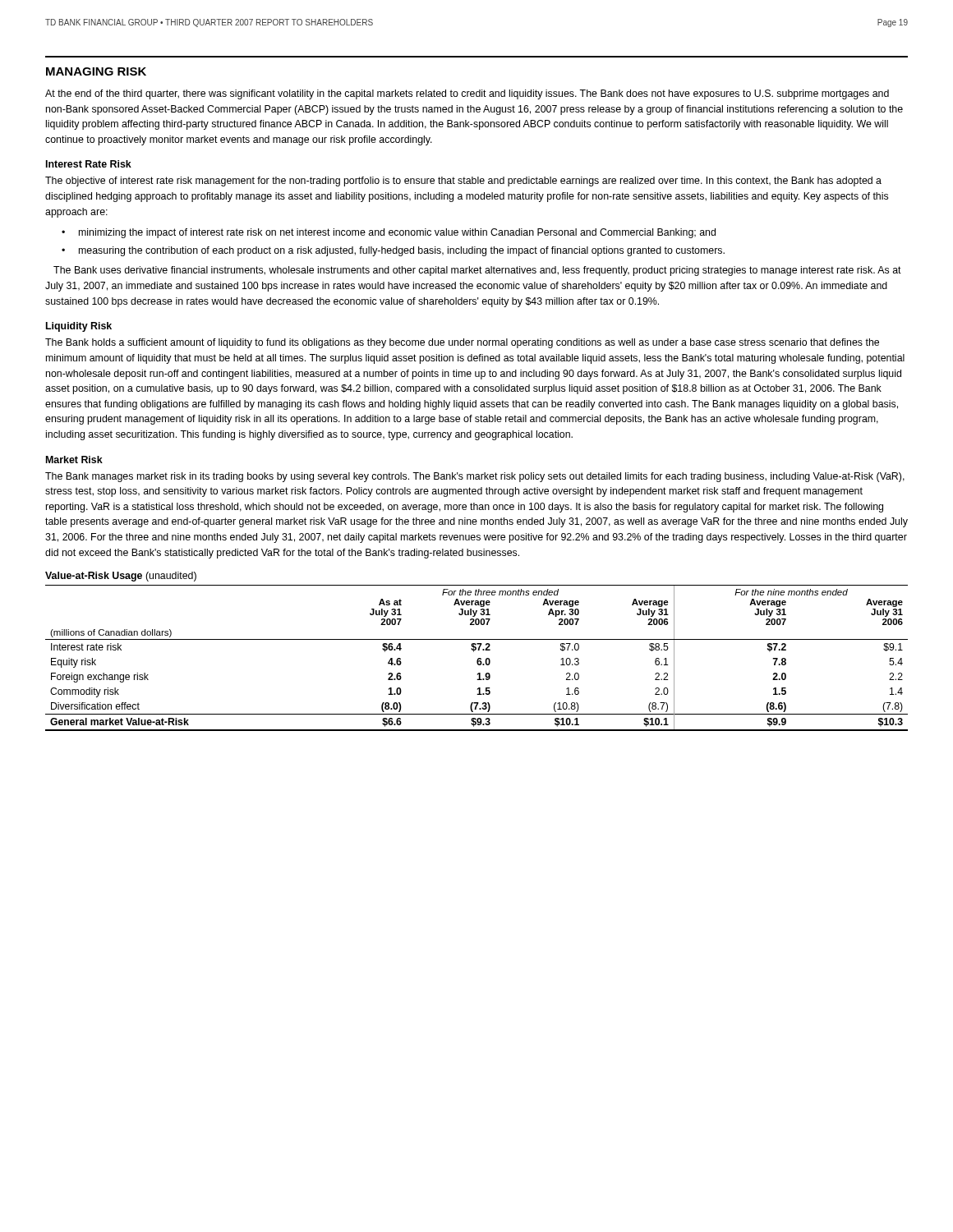Select the list item containing "• minimizing the impact of interest rate"
Image resolution: width=953 pixels, height=1232 pixels.
click(x=389, y=233)
